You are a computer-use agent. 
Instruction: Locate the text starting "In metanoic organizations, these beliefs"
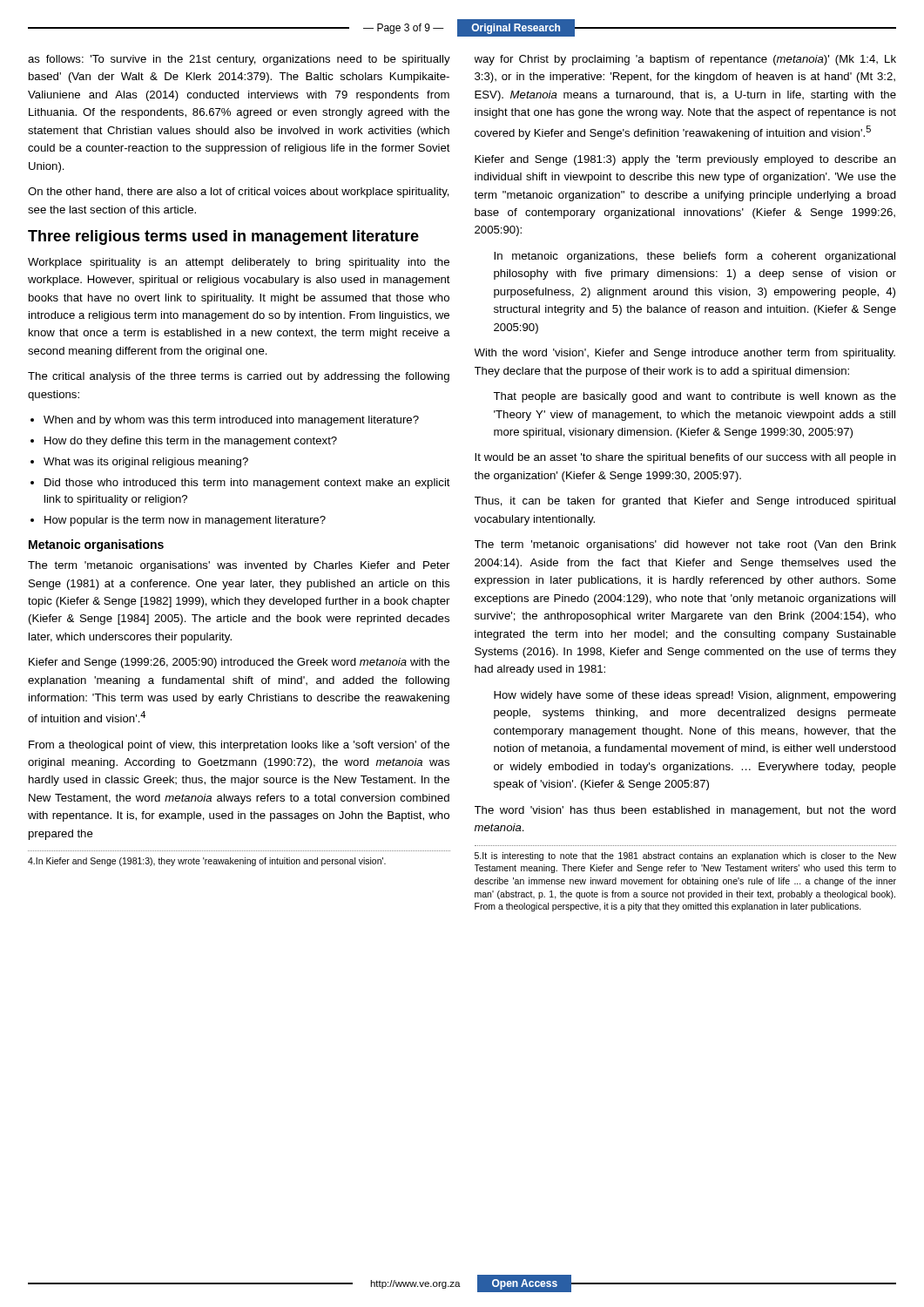695,292
